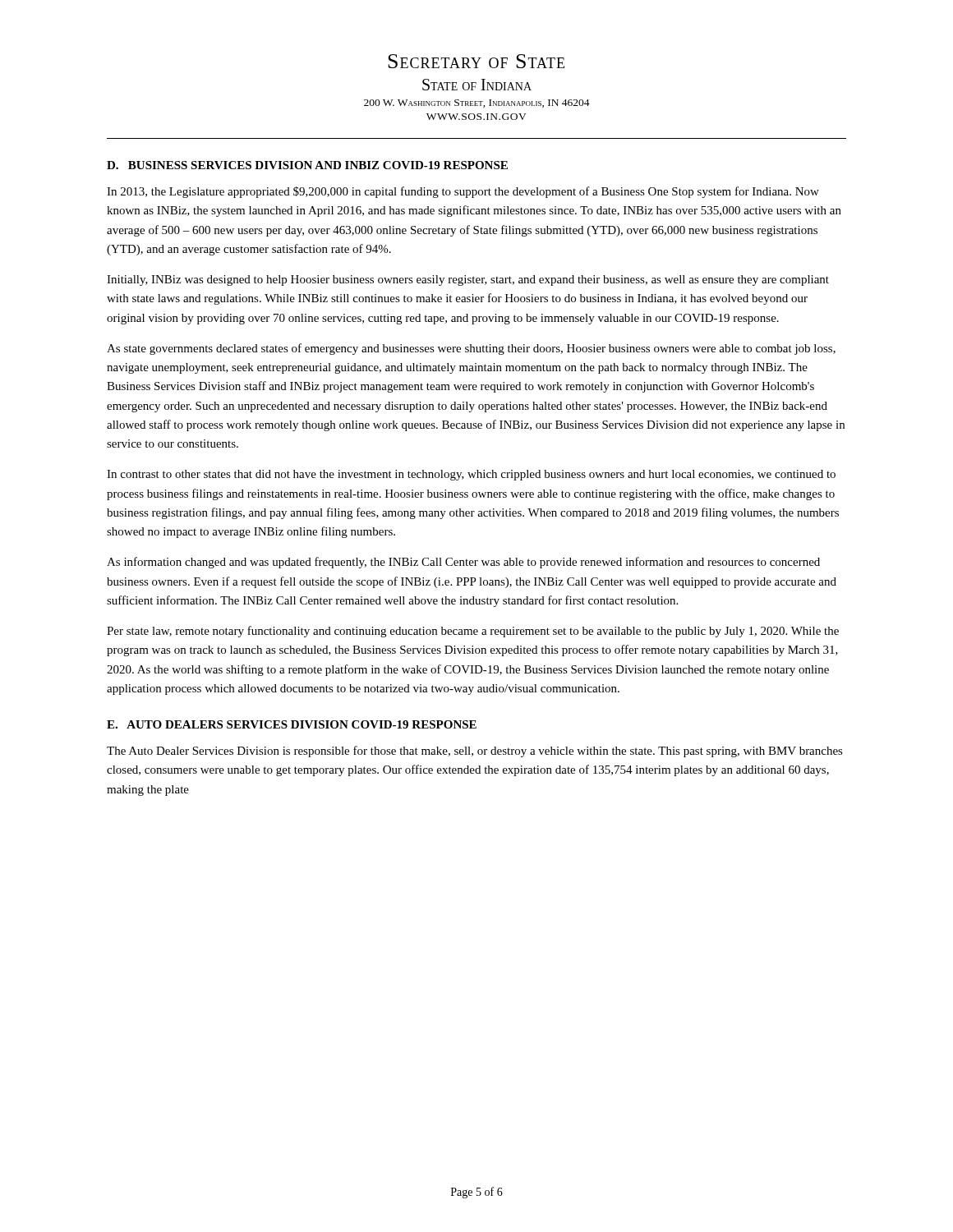
Task: Find the text block starting "The Auto Dealer Services Division is responsible for"
Action: [x=475, y=770]
